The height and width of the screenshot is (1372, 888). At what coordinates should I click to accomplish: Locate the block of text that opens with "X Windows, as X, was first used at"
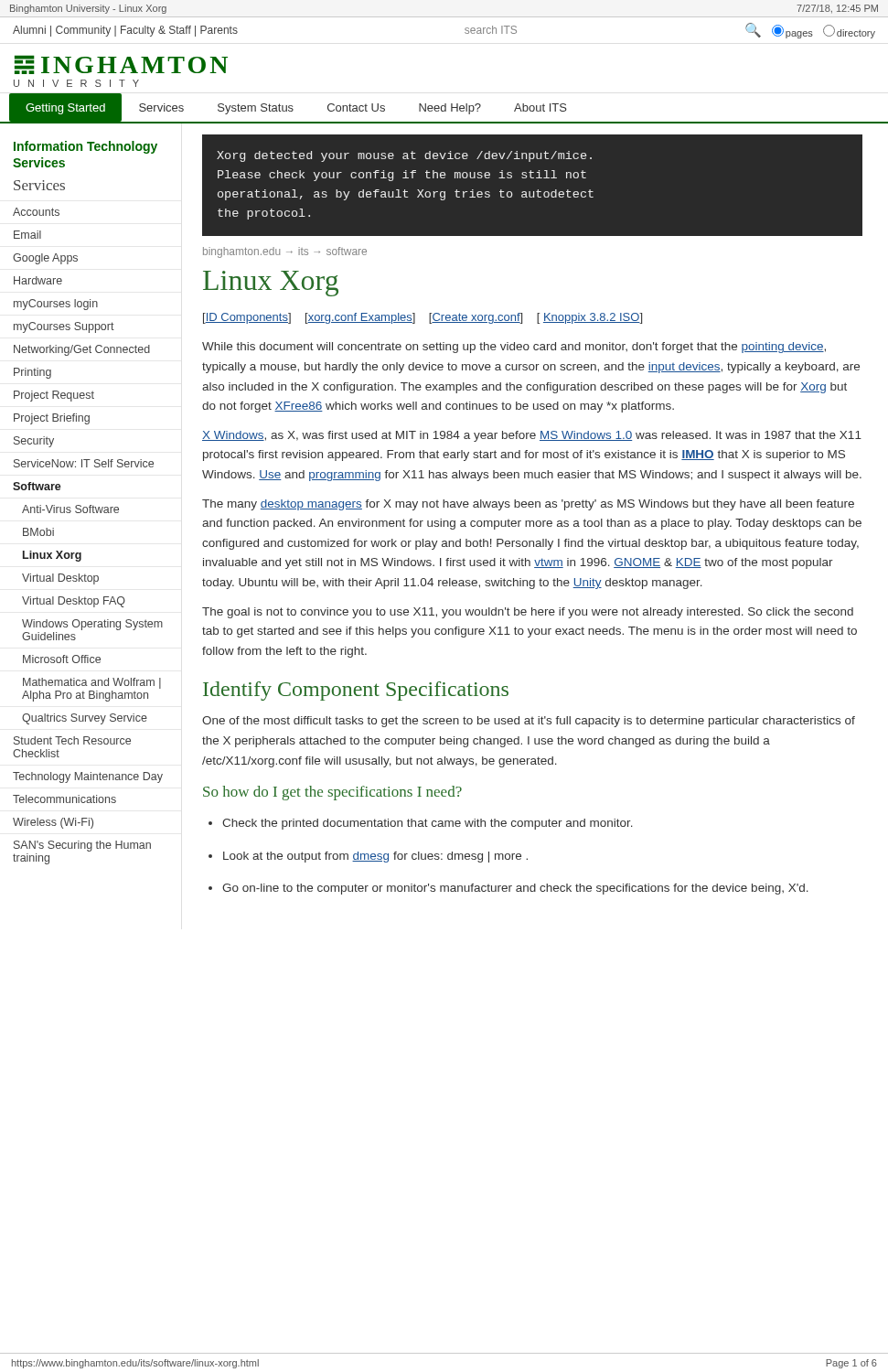click(x=532, y=455)
